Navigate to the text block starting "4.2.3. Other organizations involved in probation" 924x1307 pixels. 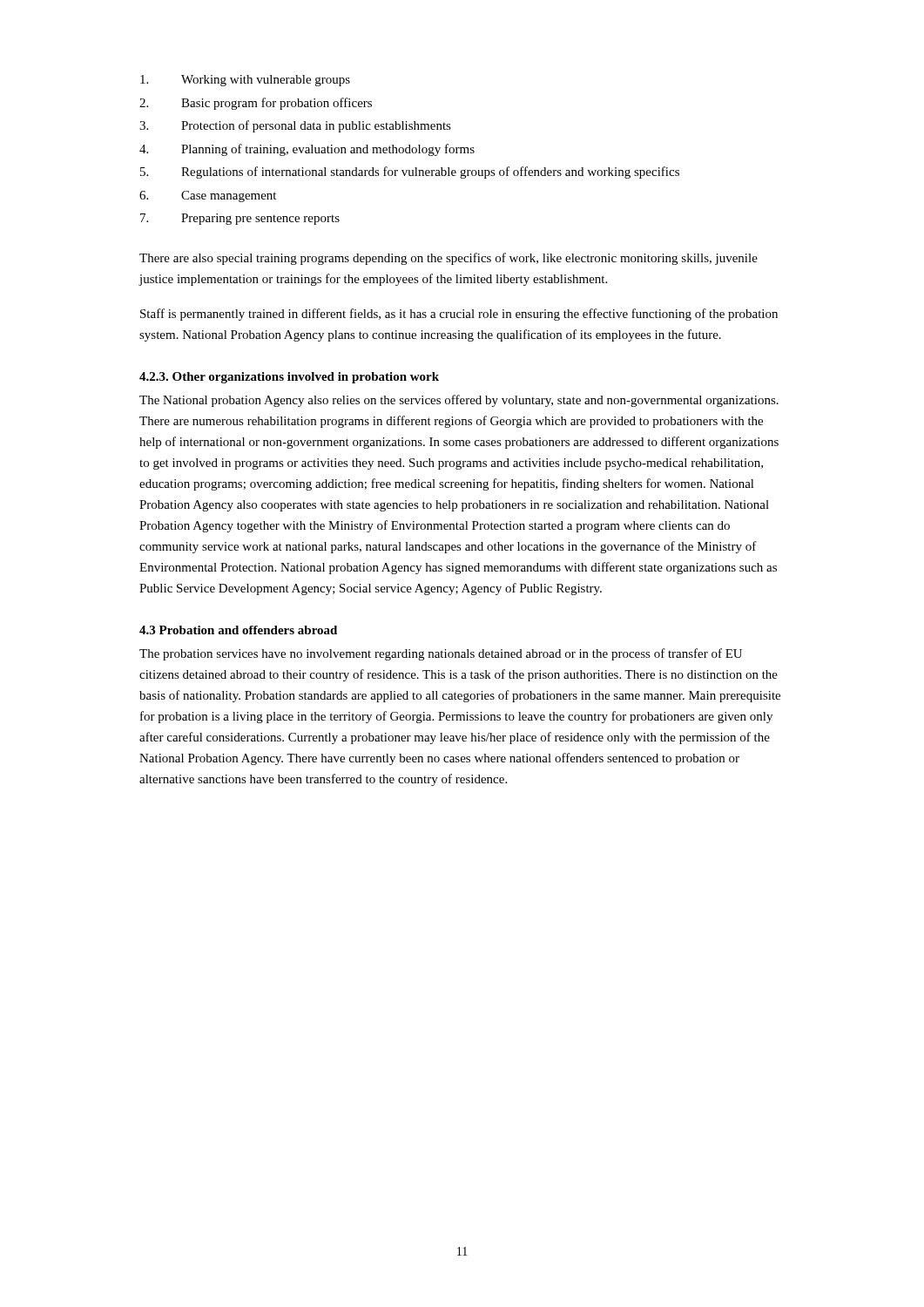[x=289, y=376]
